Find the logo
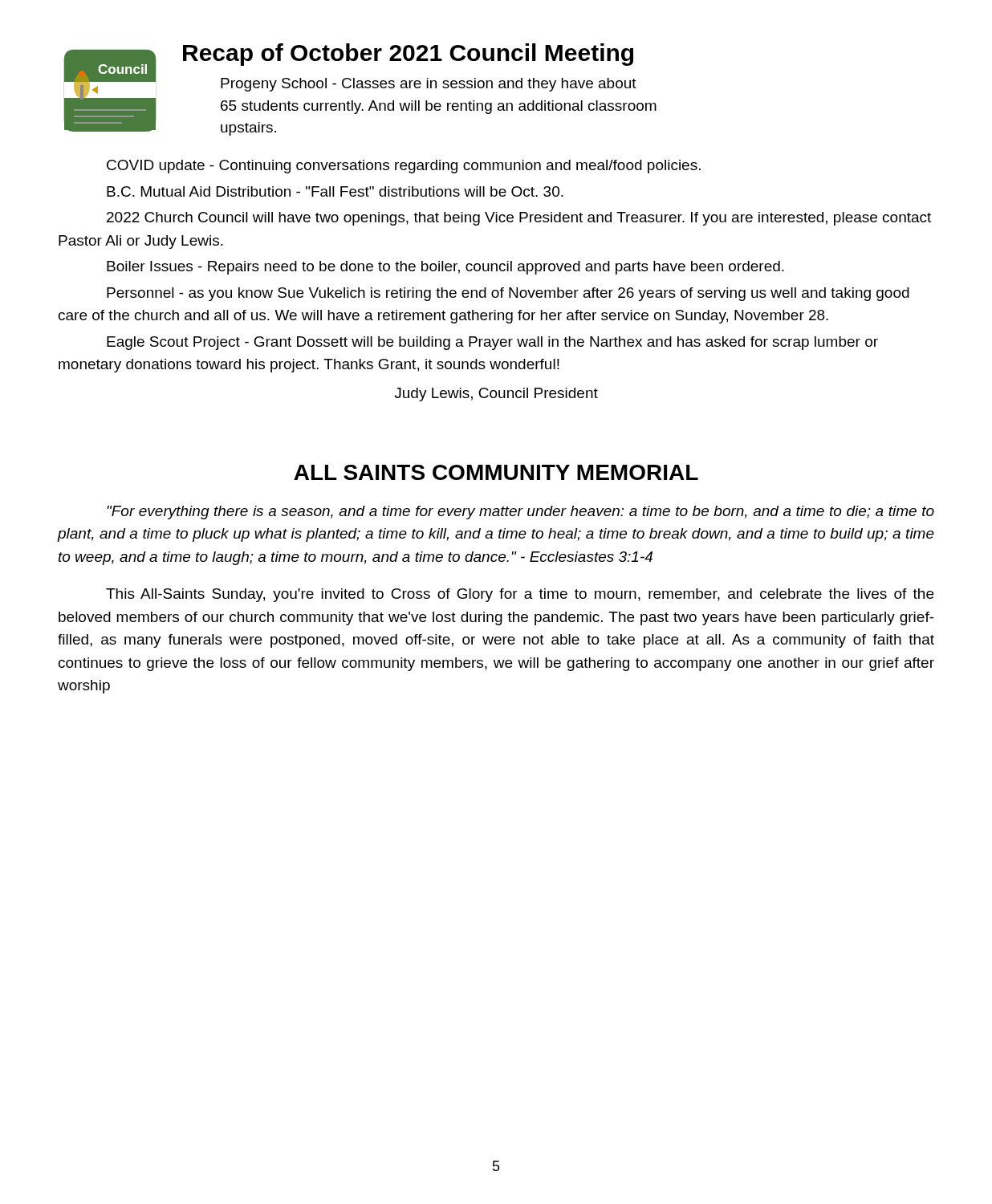The width and height of the screenshot is (992, 1204). pyautogui.click(x=110, y=92)
